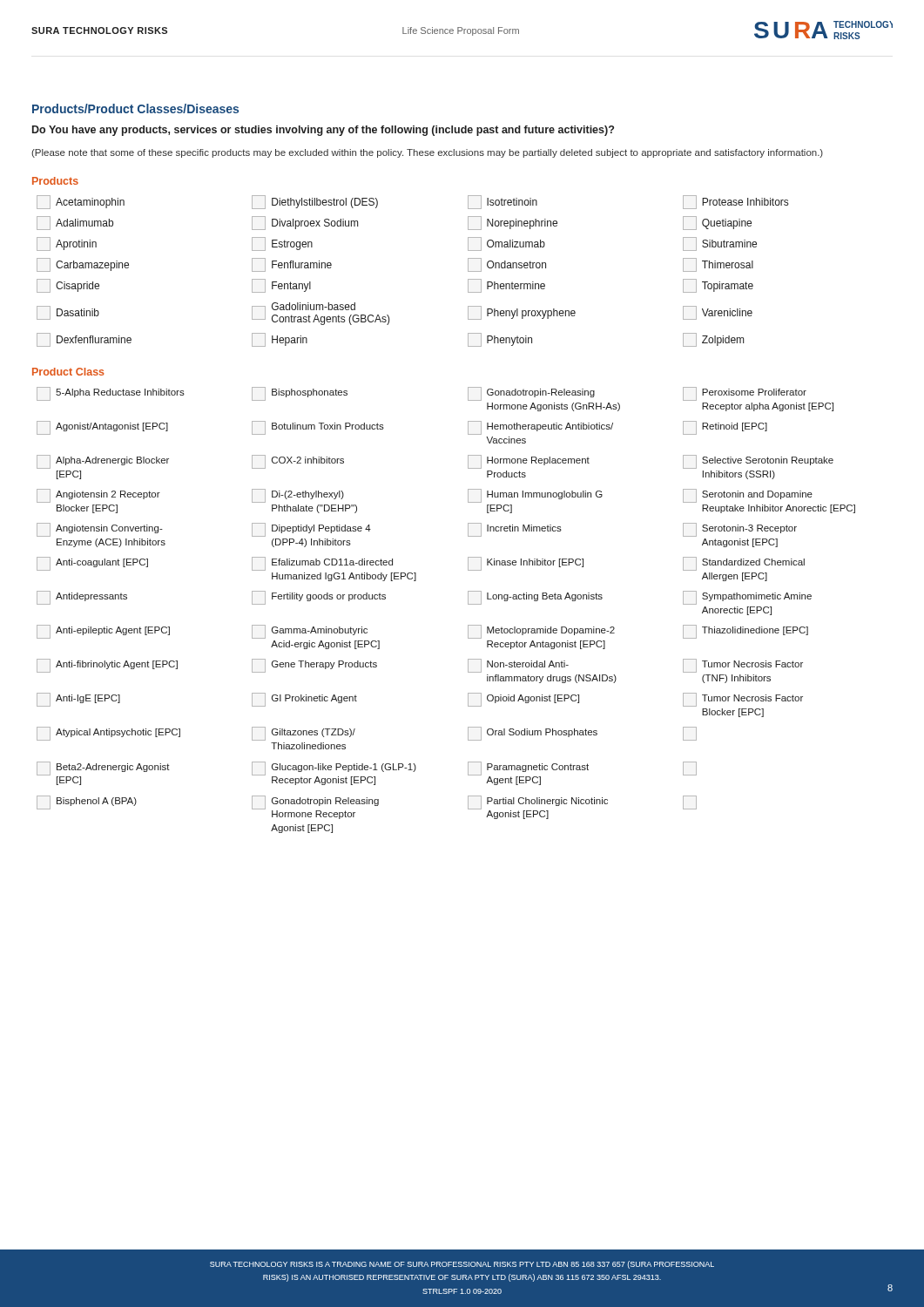Locate the section header that says "Products/Product Classes/Diseases"

coord(135,109)
